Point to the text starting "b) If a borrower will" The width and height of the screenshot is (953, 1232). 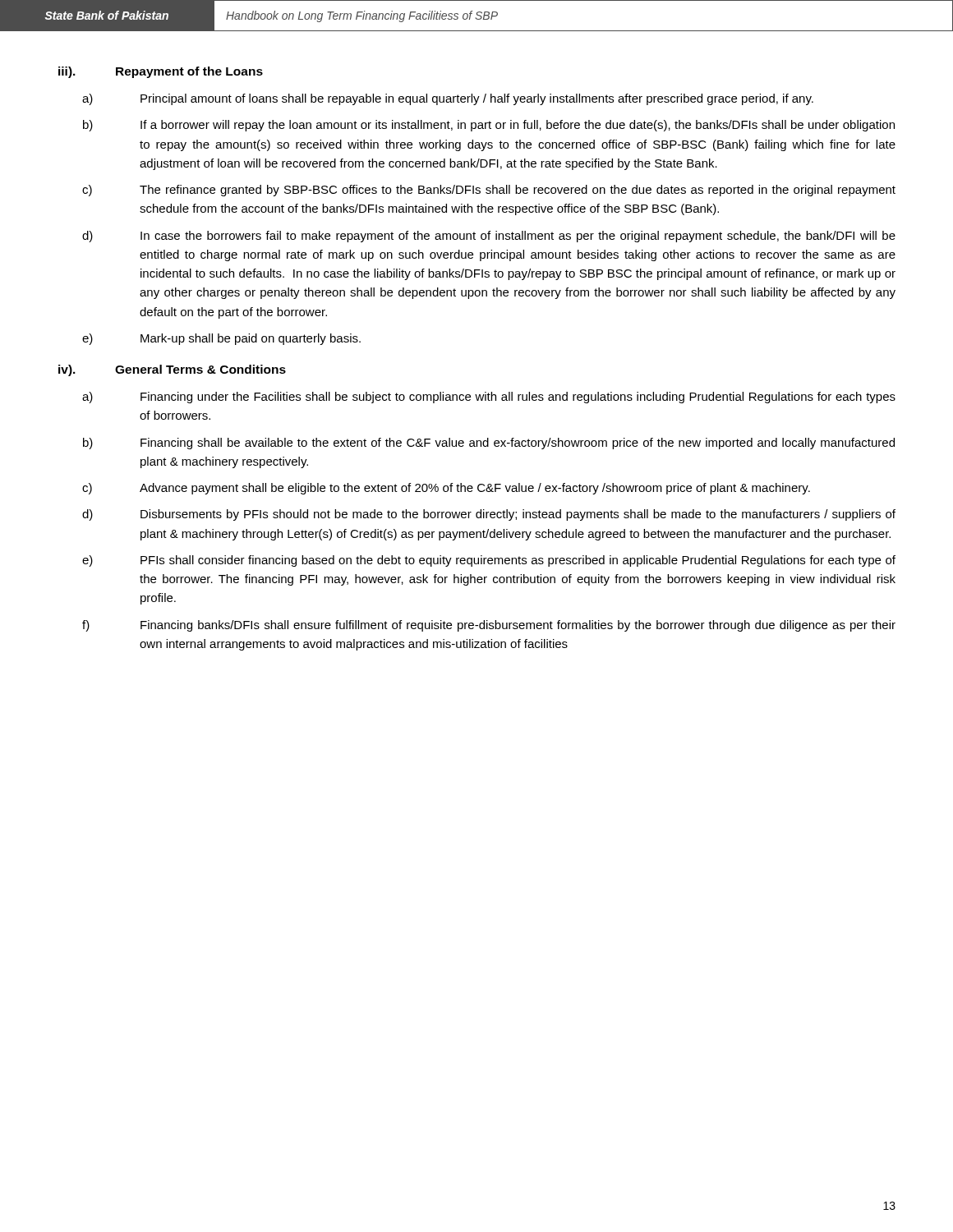point(476,144)
